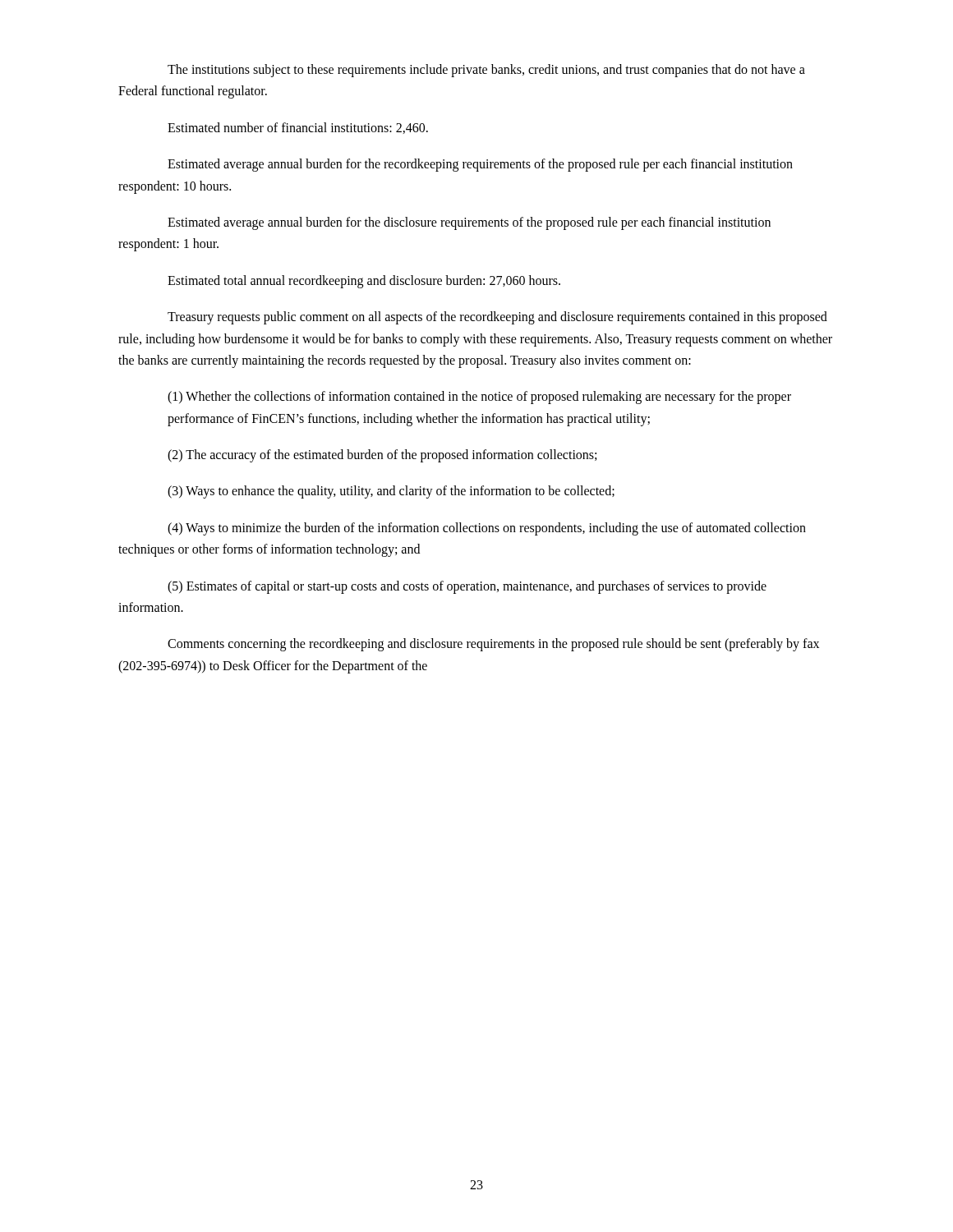Find the block starting "(4) Ways to minimize"
The image size is (953, 1232).
click(x=476, y=539)
